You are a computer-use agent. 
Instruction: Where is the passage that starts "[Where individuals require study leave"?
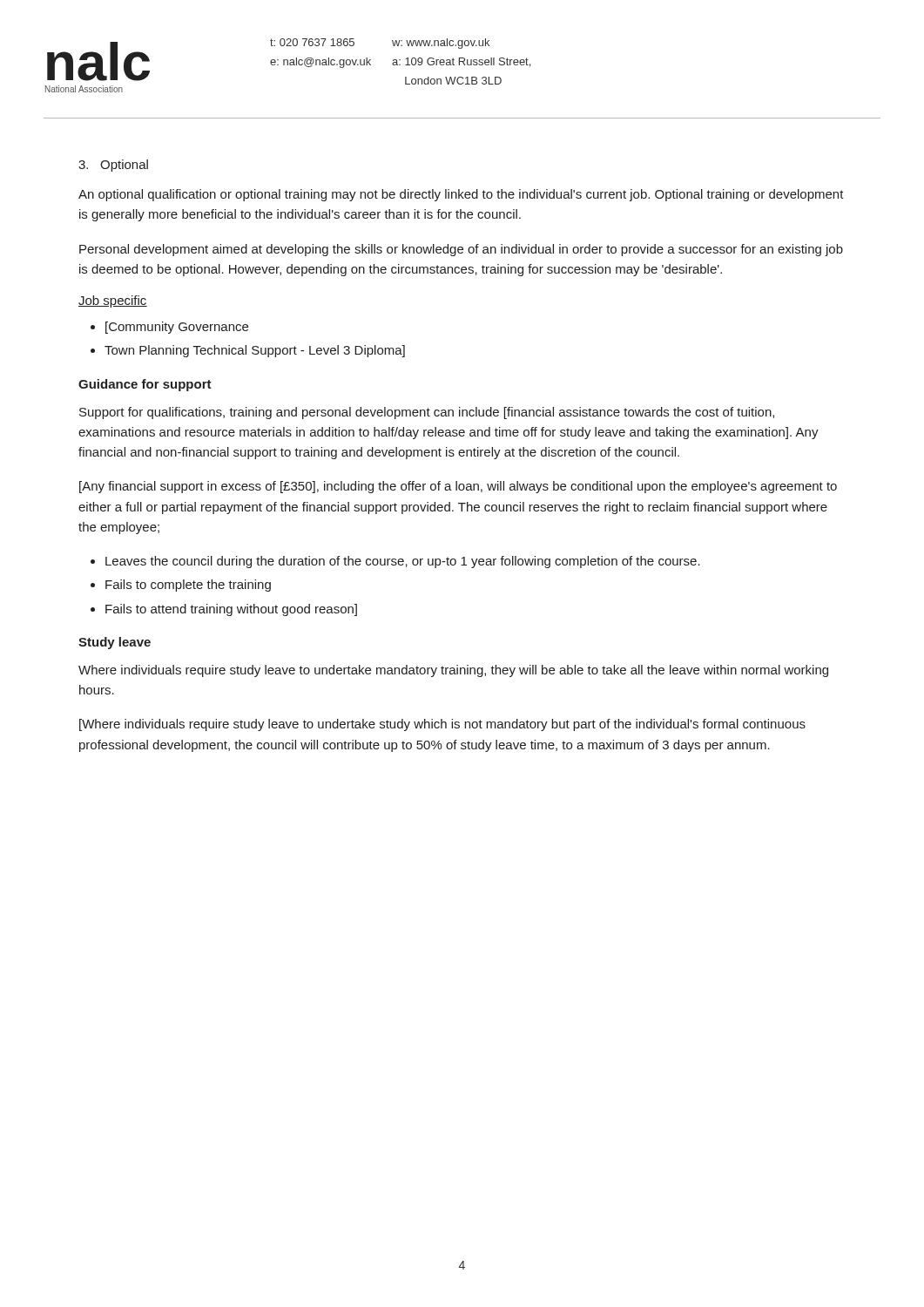(442, 734)
